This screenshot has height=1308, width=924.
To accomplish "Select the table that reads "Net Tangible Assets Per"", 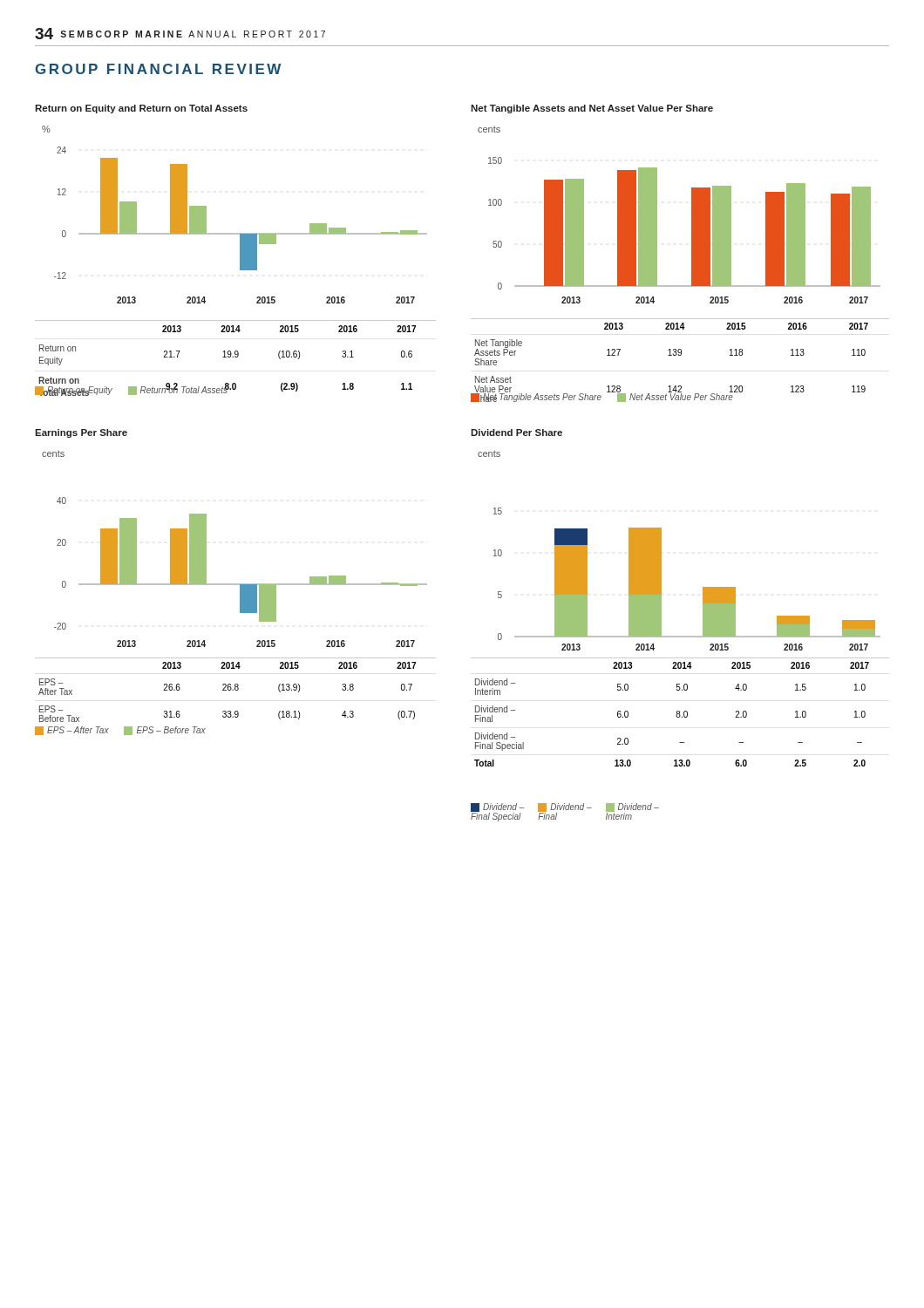I will (x=680, y=363).
